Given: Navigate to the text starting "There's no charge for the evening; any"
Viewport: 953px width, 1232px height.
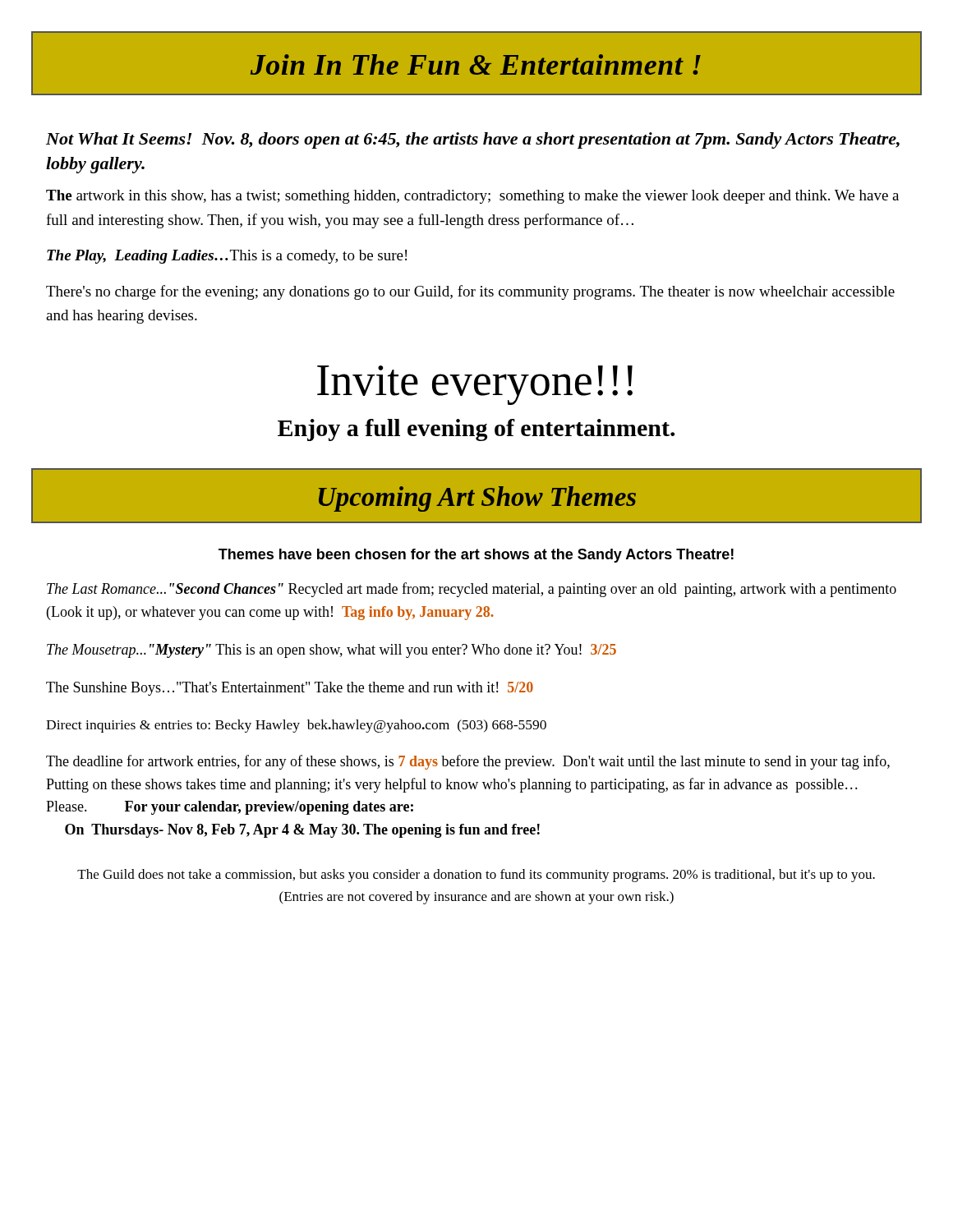Looking at the screenshot, I should pyautogui.click(x=476, y=303).
